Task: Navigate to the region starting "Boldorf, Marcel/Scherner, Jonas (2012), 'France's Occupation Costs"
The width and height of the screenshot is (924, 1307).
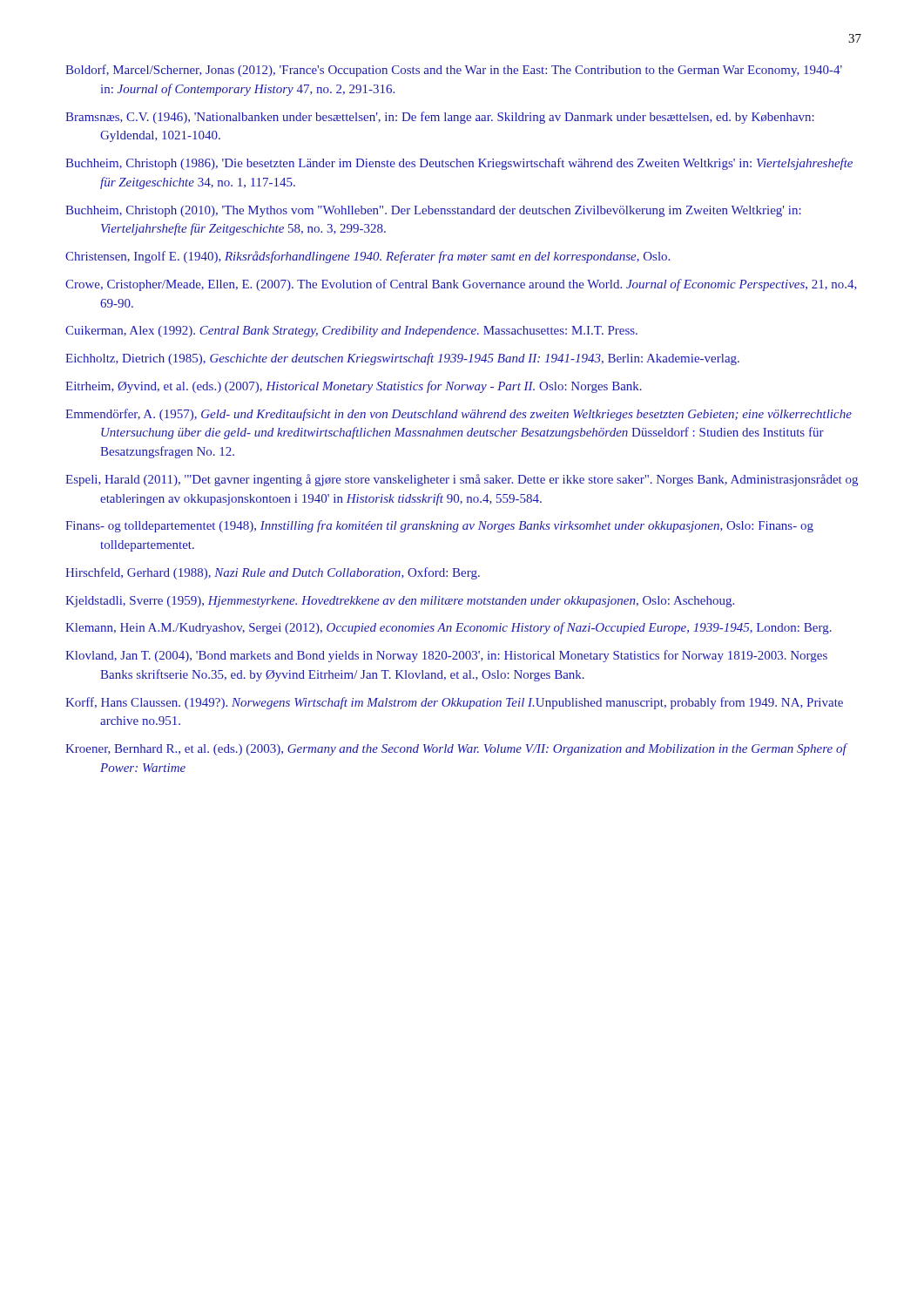Action: [454, 79]
